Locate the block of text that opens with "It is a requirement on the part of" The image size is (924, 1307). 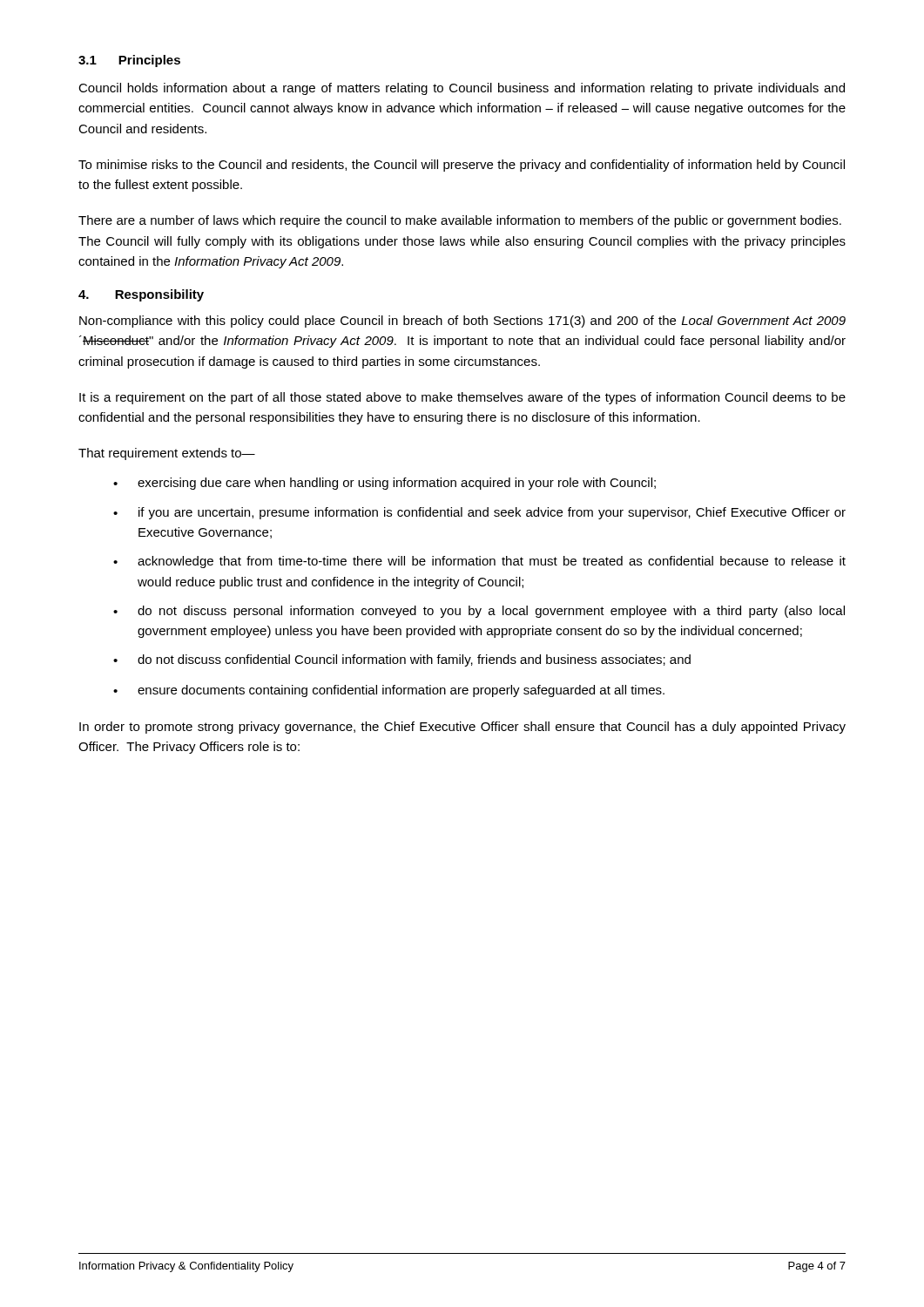[462, 407]
